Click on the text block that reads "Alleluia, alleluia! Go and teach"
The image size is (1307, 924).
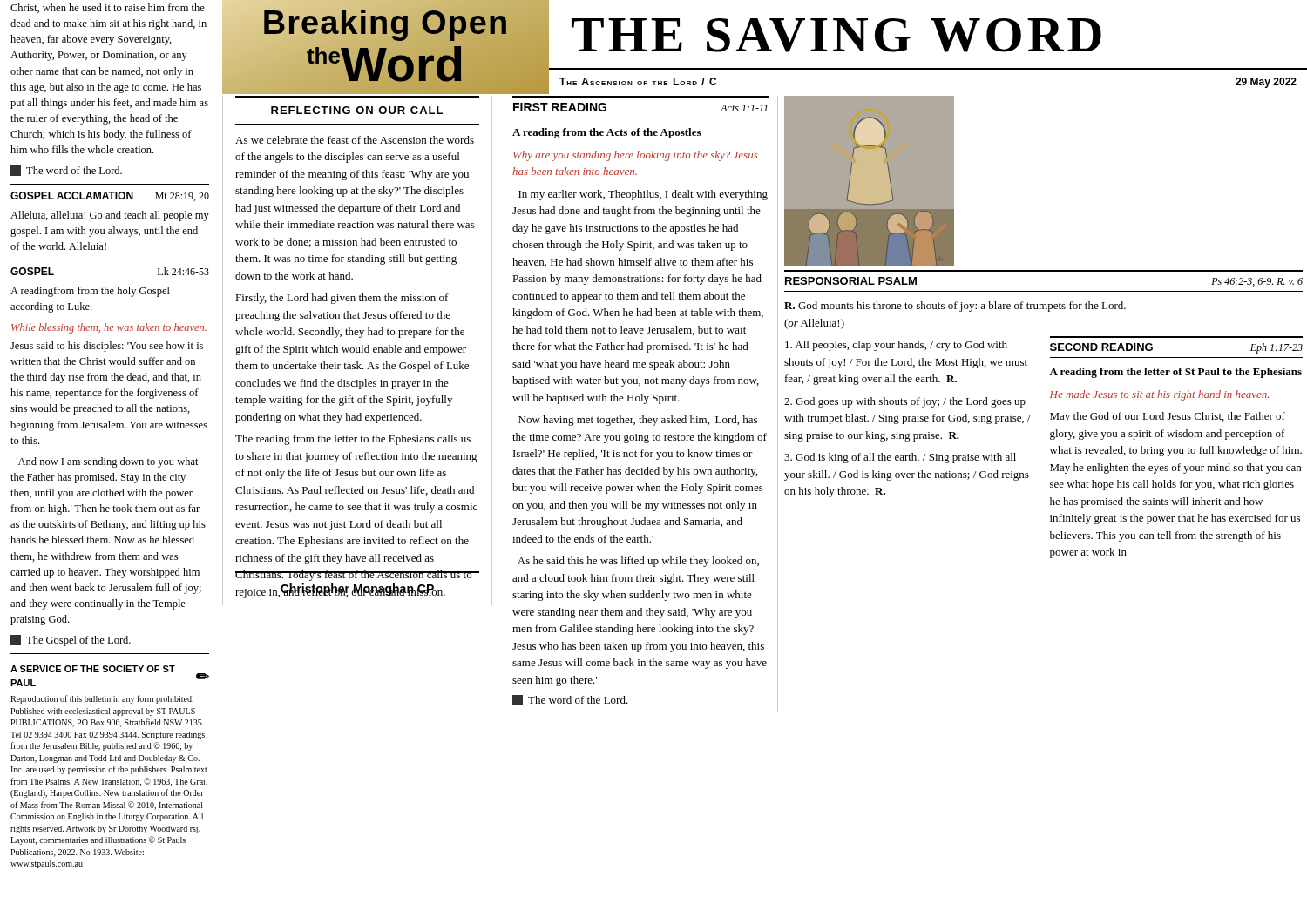click(110, 231)
